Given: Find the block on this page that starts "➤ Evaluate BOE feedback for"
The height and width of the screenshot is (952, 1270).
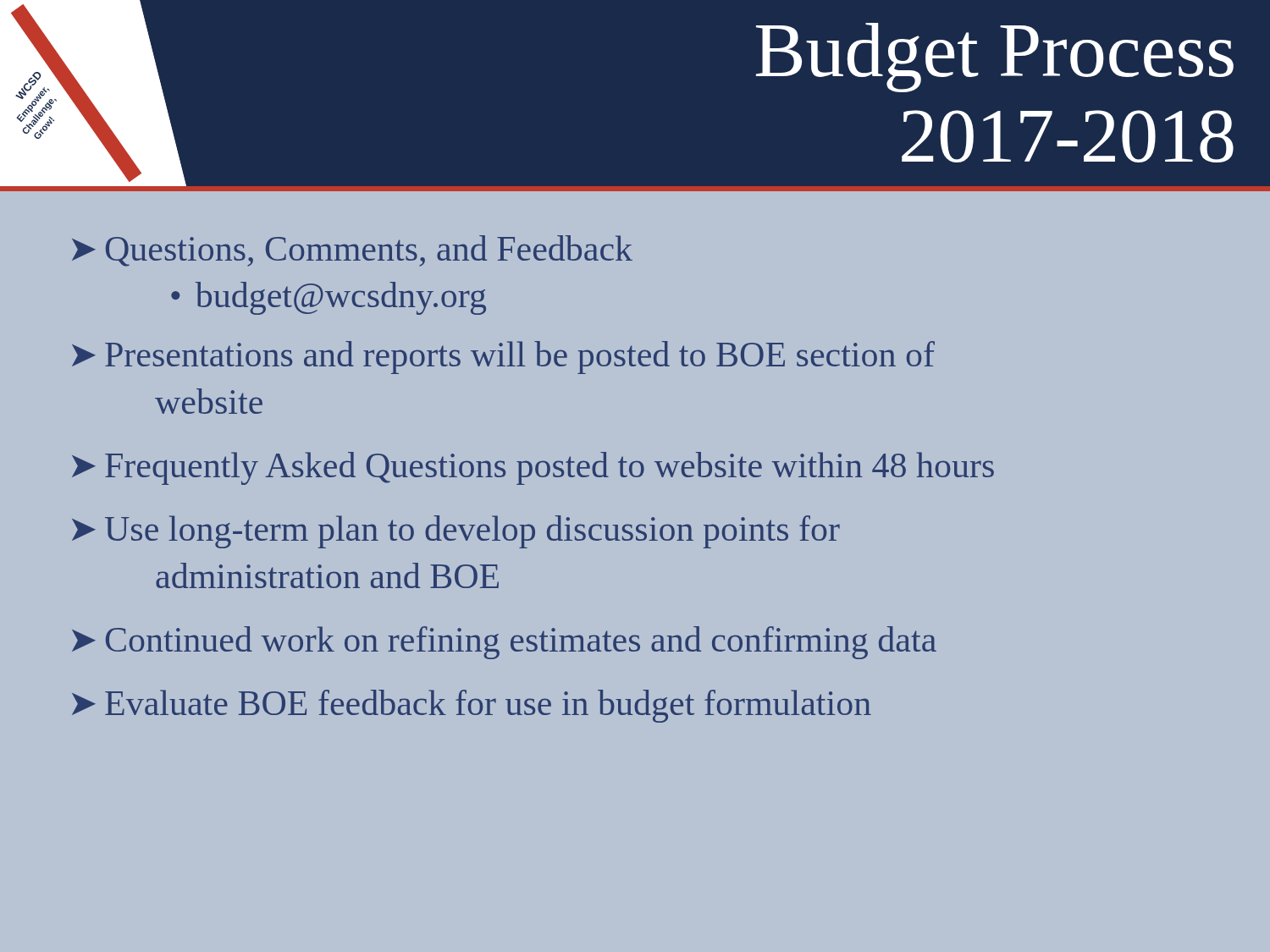Looking at the screenshot, I should [643, 703].
